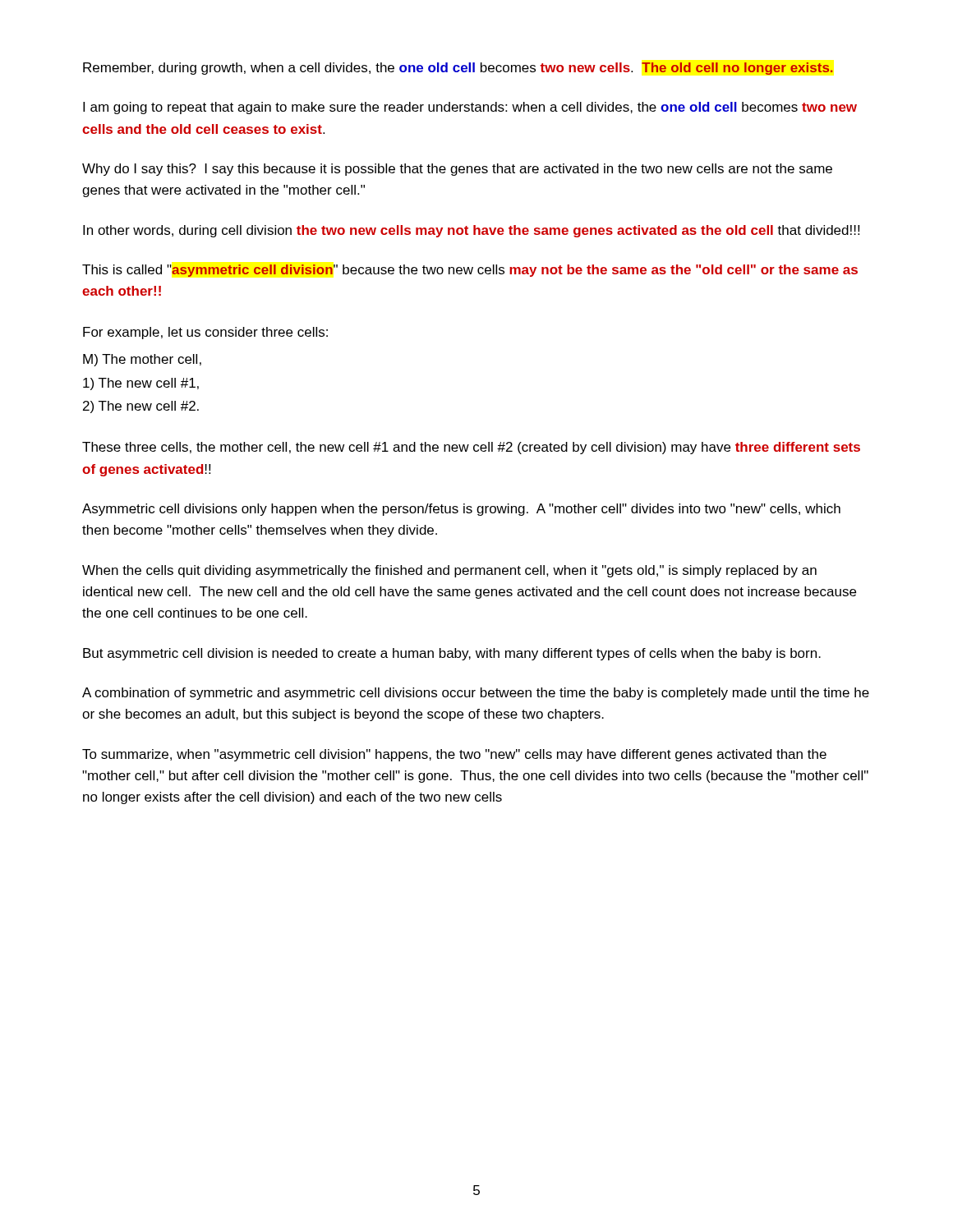The width and height of the screenshot is (953, 1232).
Task: Click the passage that begins "For example, let"
Action: [x=206, y=332]
